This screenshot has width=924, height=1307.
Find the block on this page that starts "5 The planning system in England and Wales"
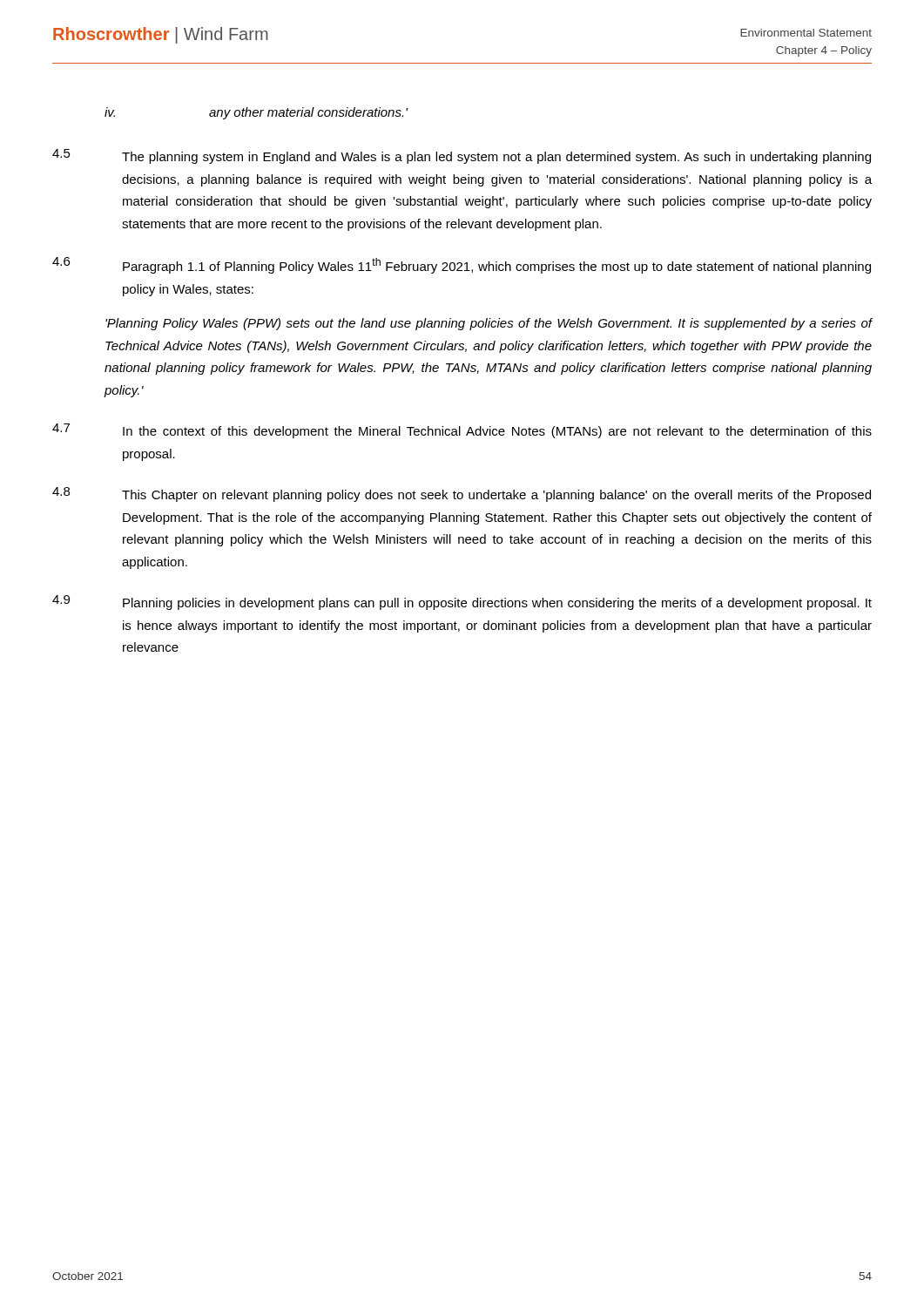coord(462,190)
